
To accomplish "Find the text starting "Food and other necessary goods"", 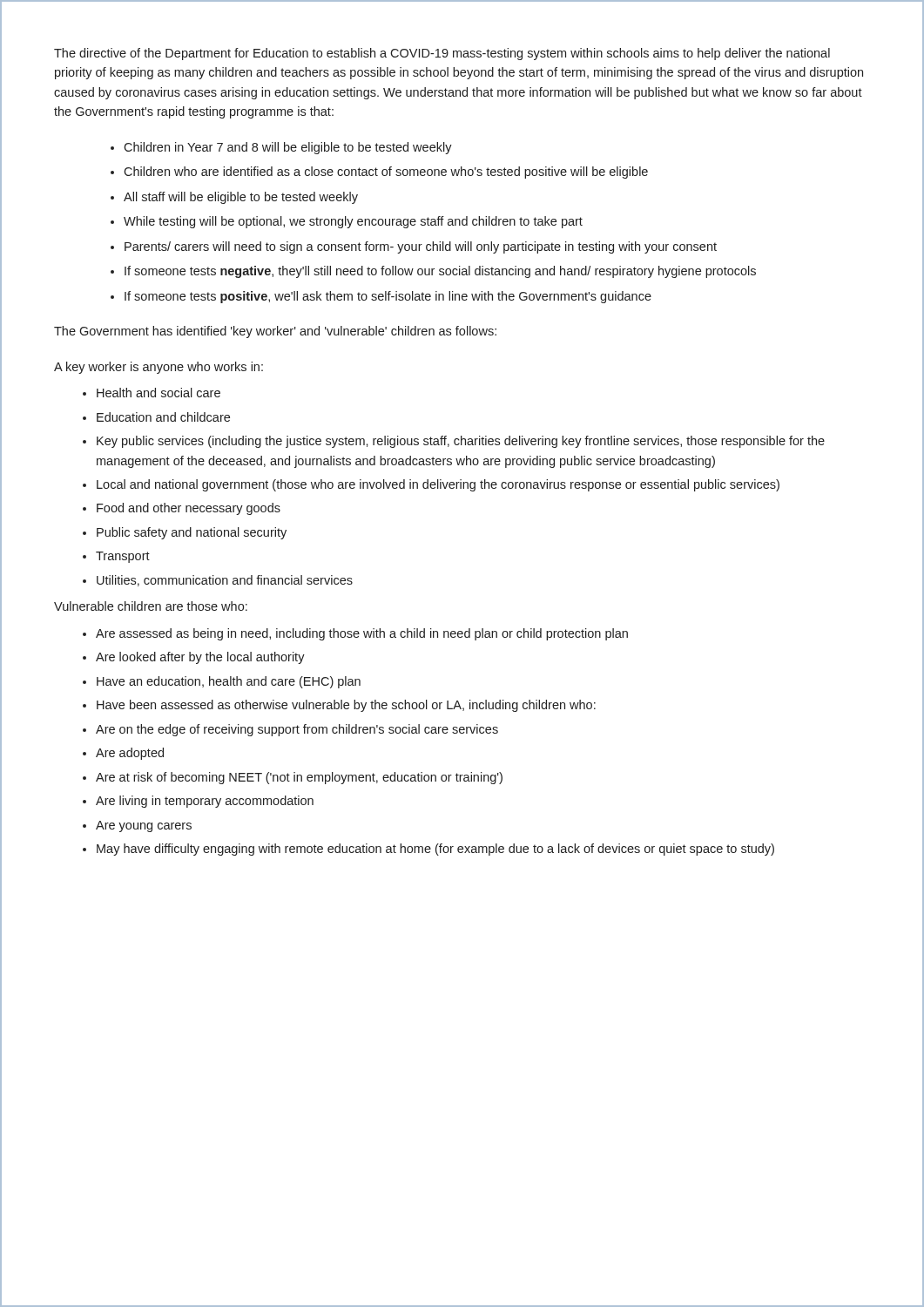I will pos(188,508).
